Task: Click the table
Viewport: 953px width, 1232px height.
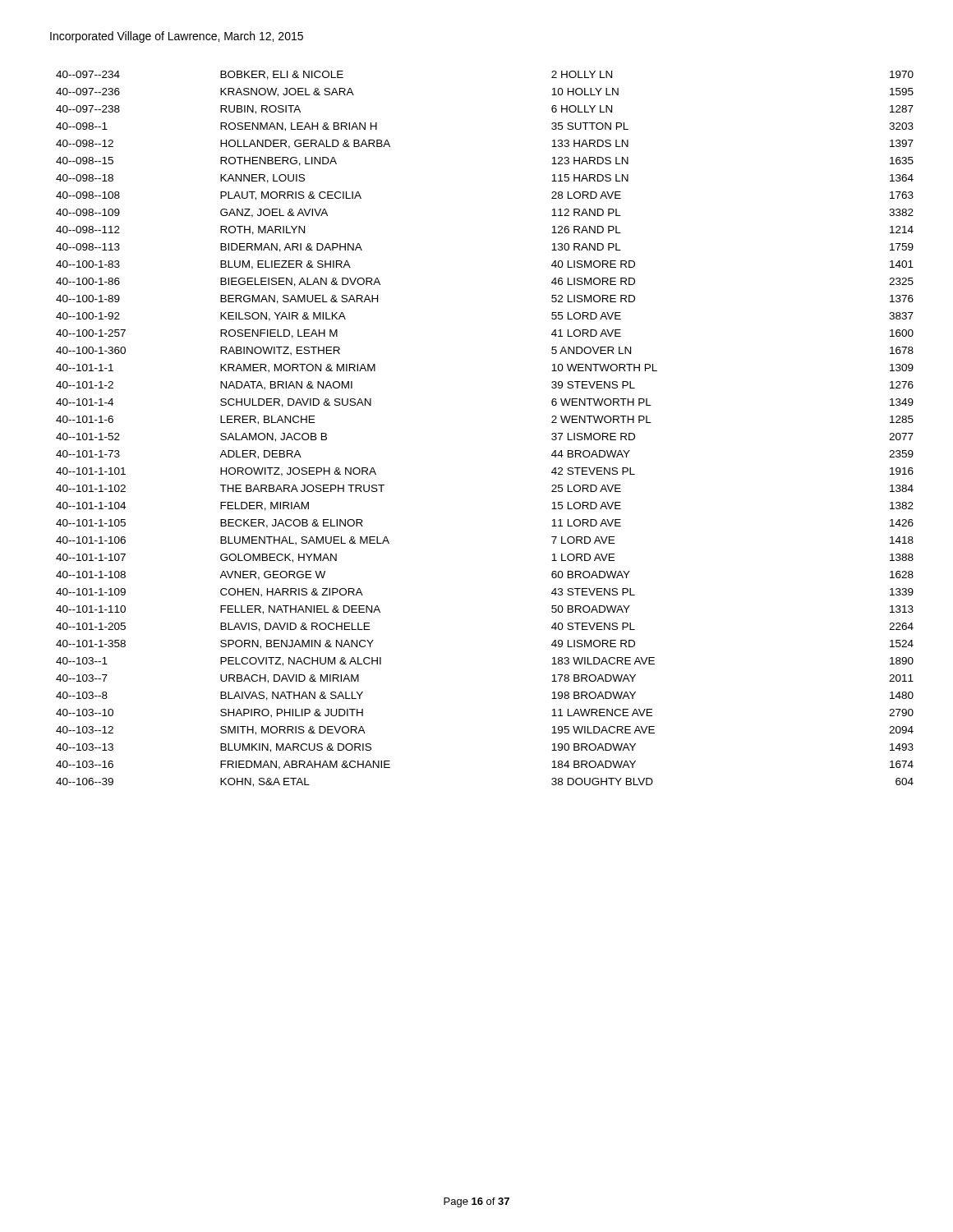Action: pos(485,428)
